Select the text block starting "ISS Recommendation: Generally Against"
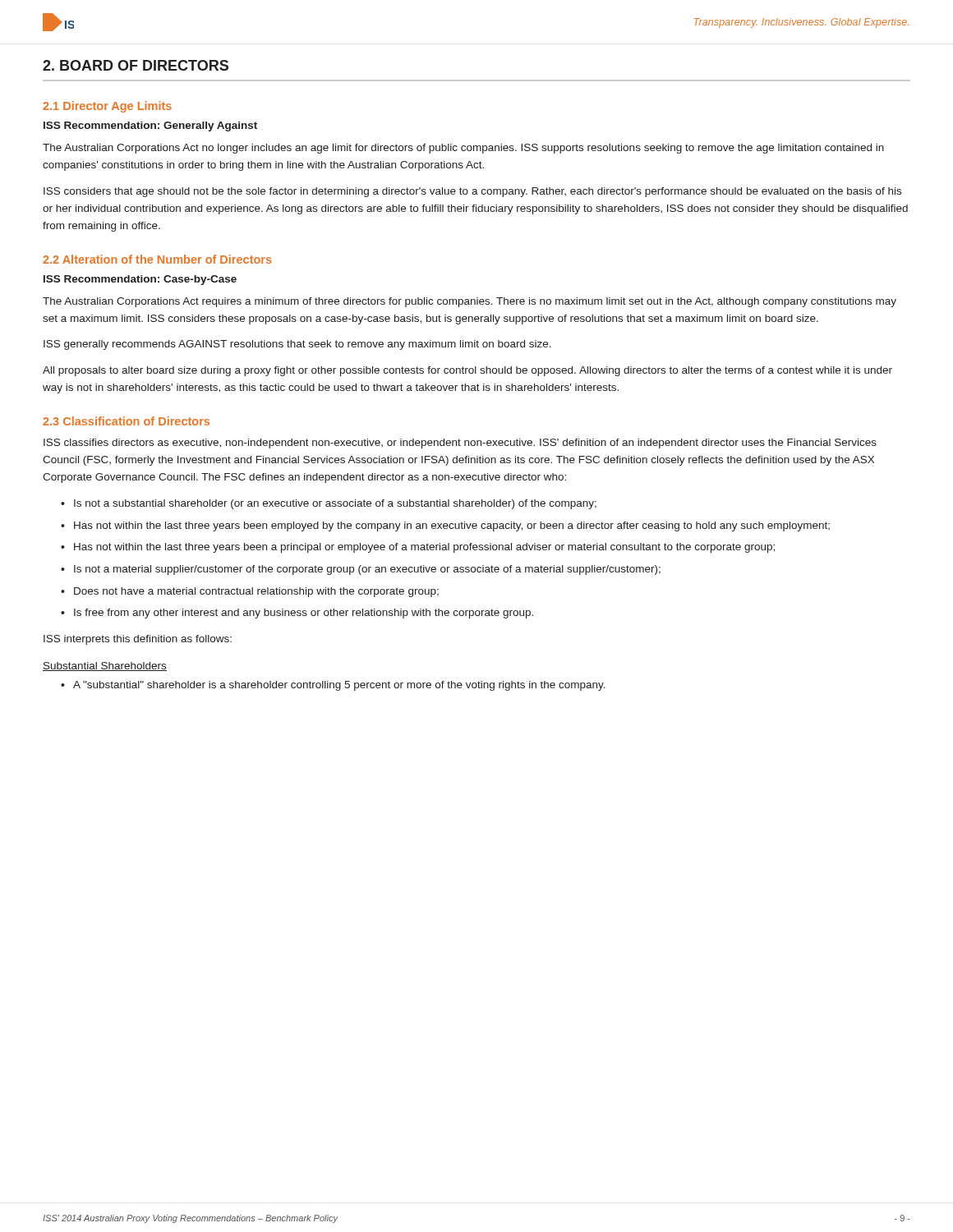This screenshot has height=1232, width=953. (150, 125)
